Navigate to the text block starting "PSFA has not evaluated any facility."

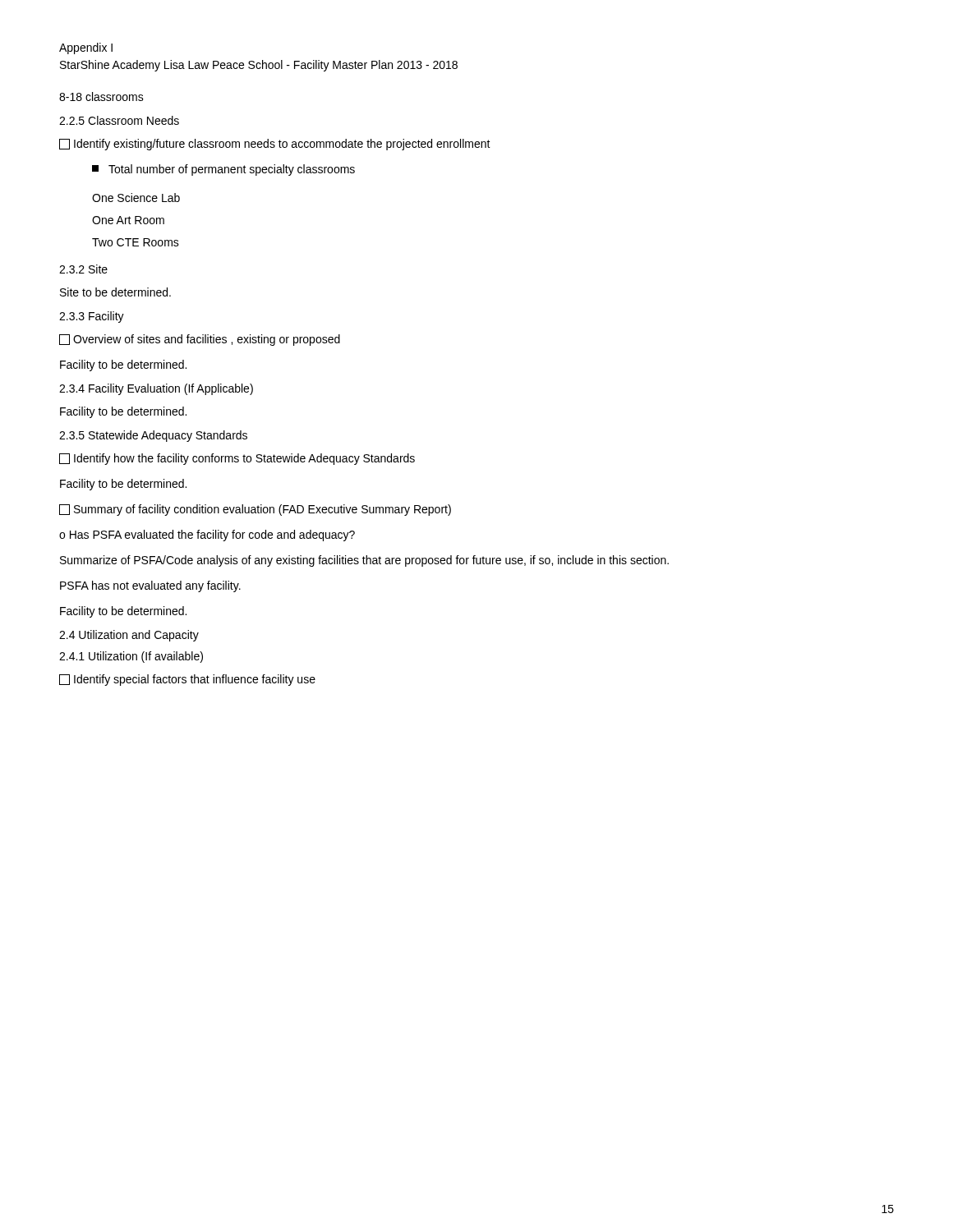tap(150, 586)
